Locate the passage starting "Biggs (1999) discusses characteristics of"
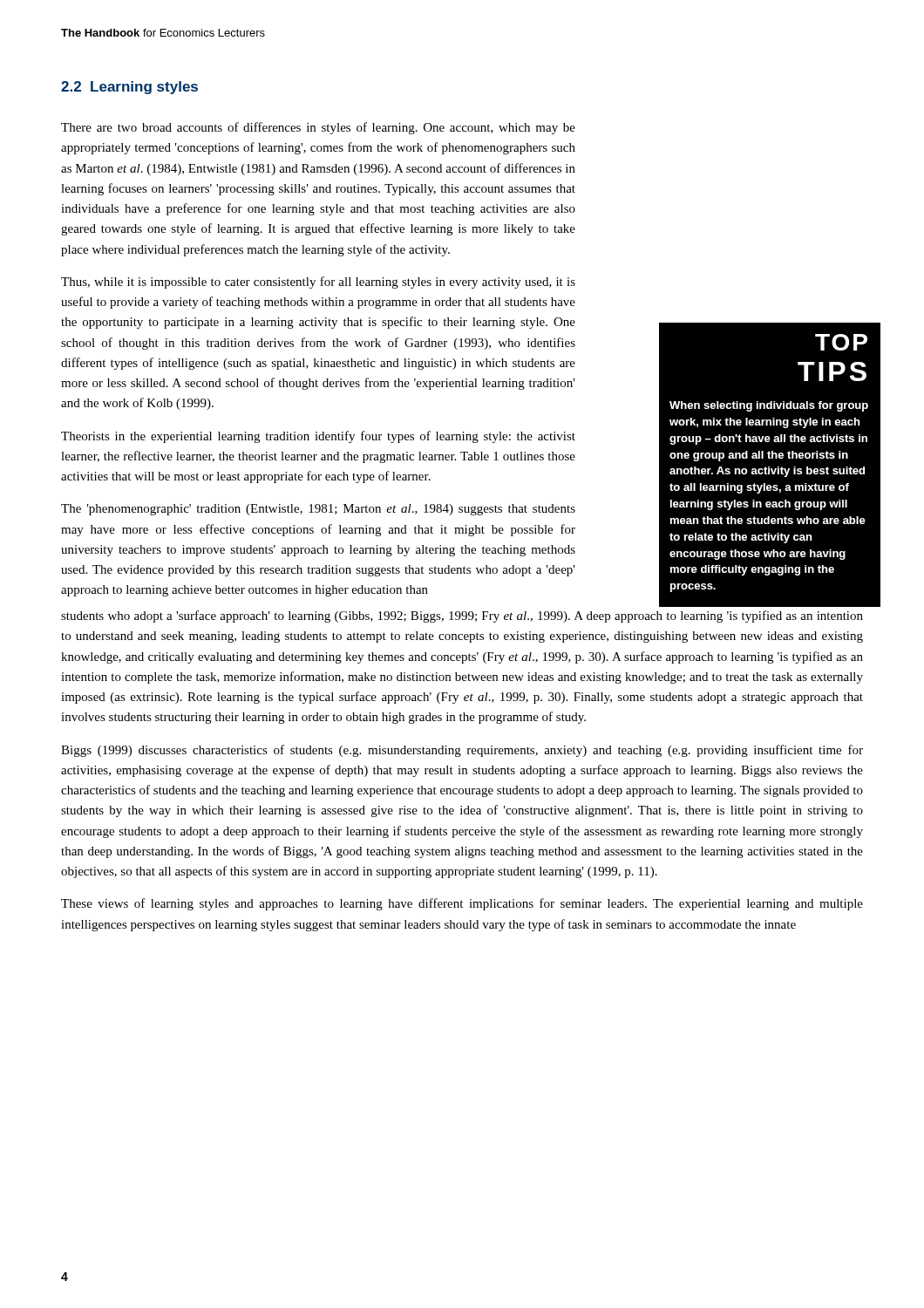Image resolution: width=924 pixels, height=1308 pixels. tap(462, 810)
